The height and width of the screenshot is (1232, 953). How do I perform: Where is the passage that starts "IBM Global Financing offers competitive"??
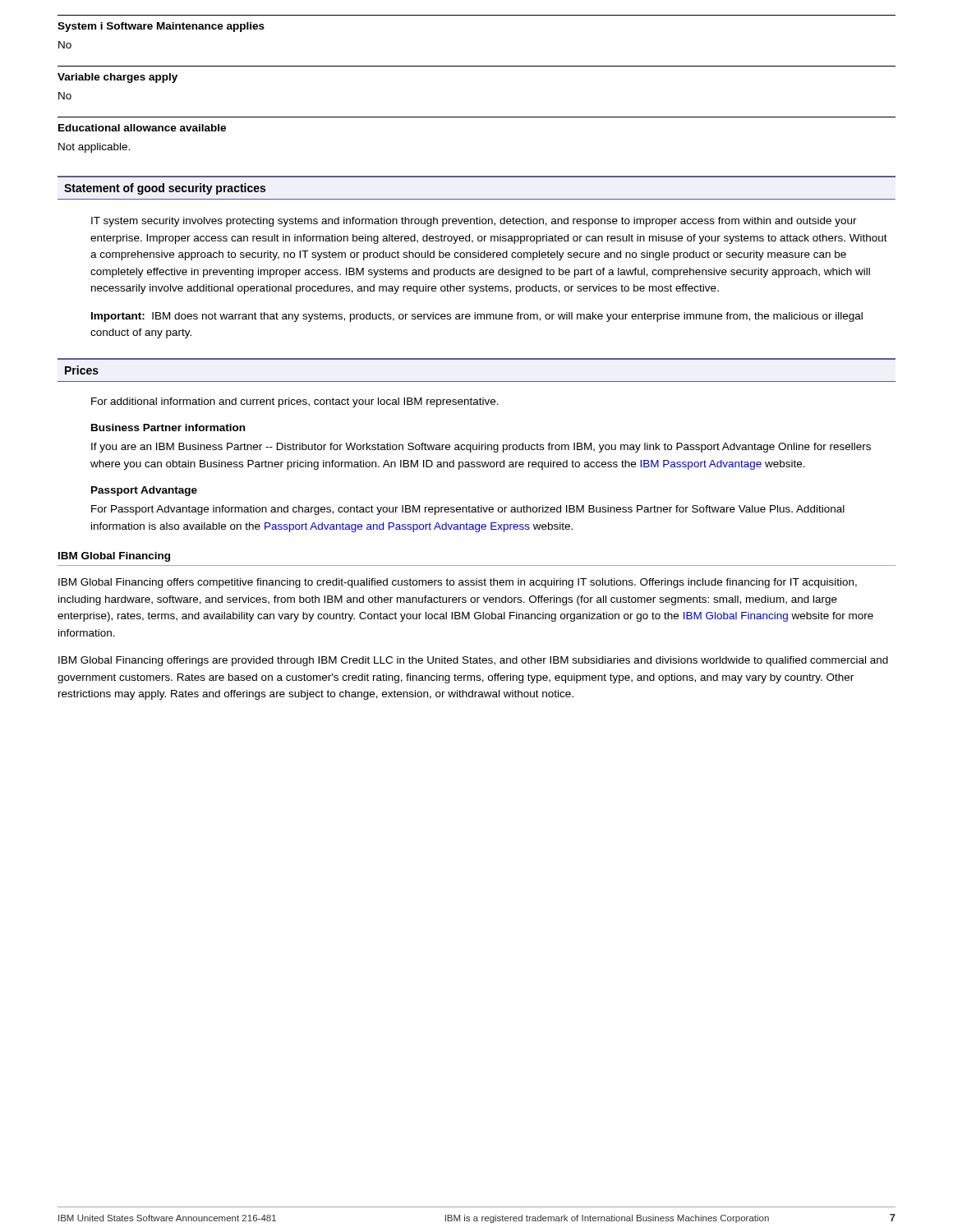465,607
